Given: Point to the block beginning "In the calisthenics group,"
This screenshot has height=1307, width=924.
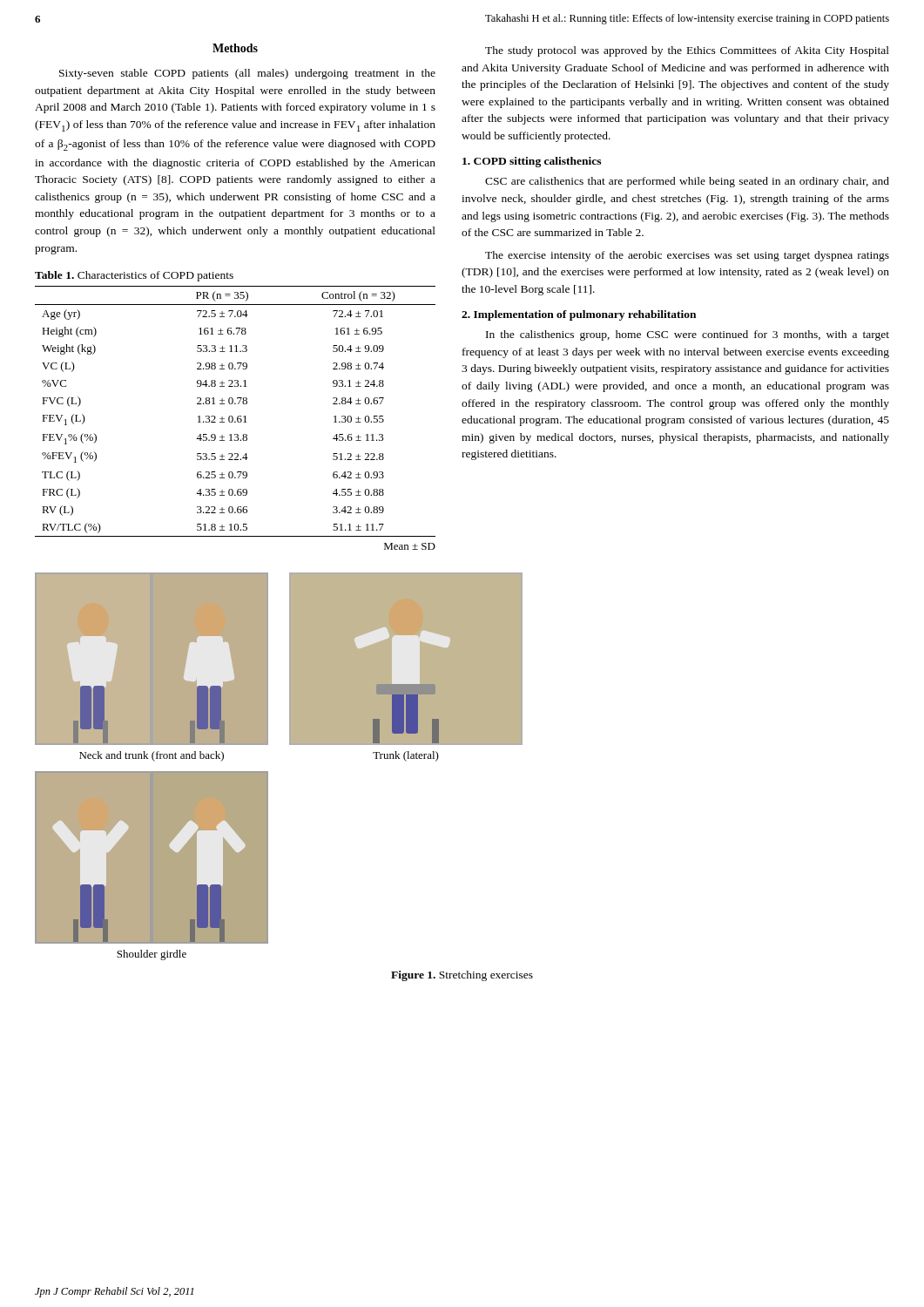Looking at the screenshot, I should [x=675, y=394].
